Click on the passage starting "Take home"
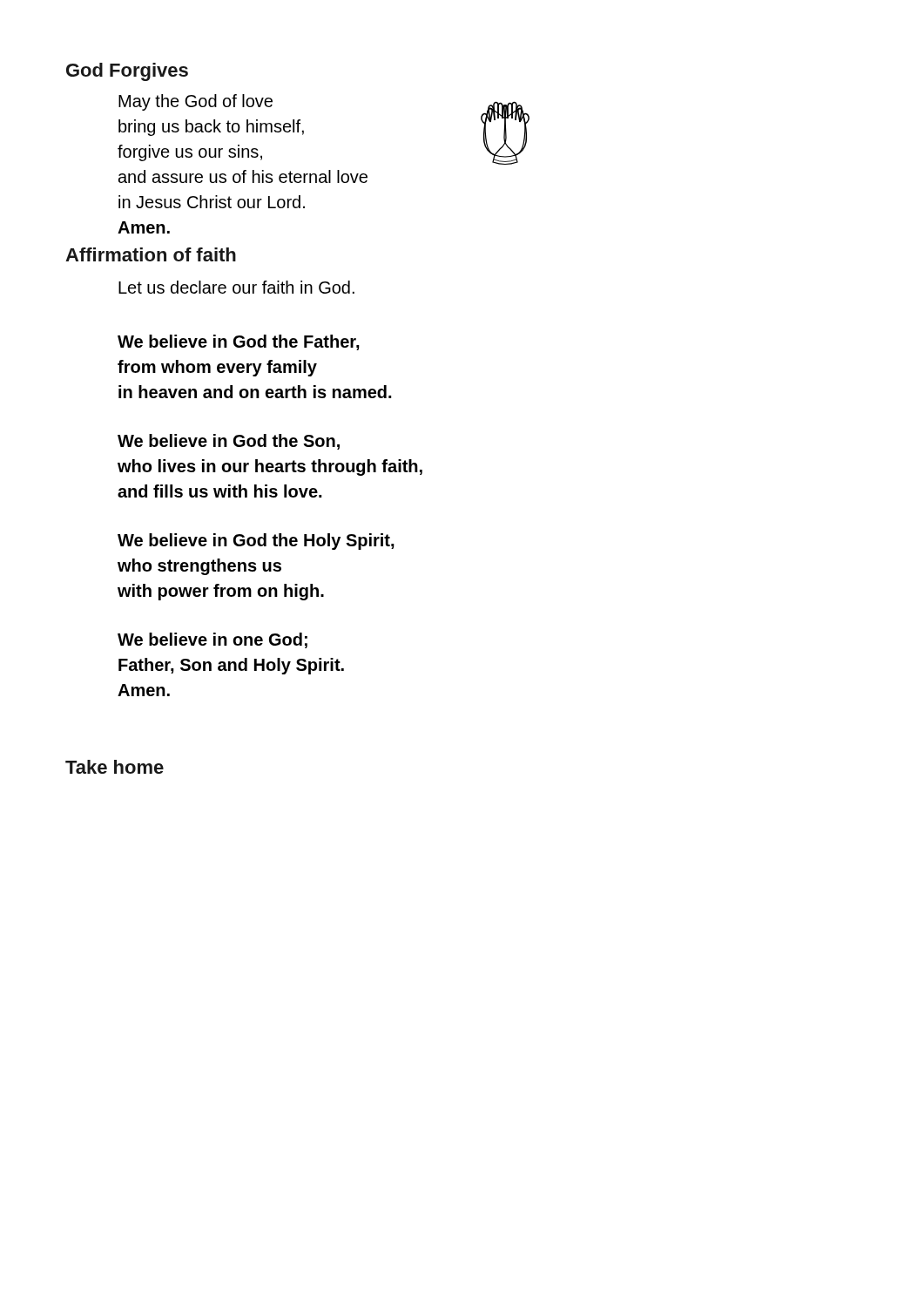 115,767
